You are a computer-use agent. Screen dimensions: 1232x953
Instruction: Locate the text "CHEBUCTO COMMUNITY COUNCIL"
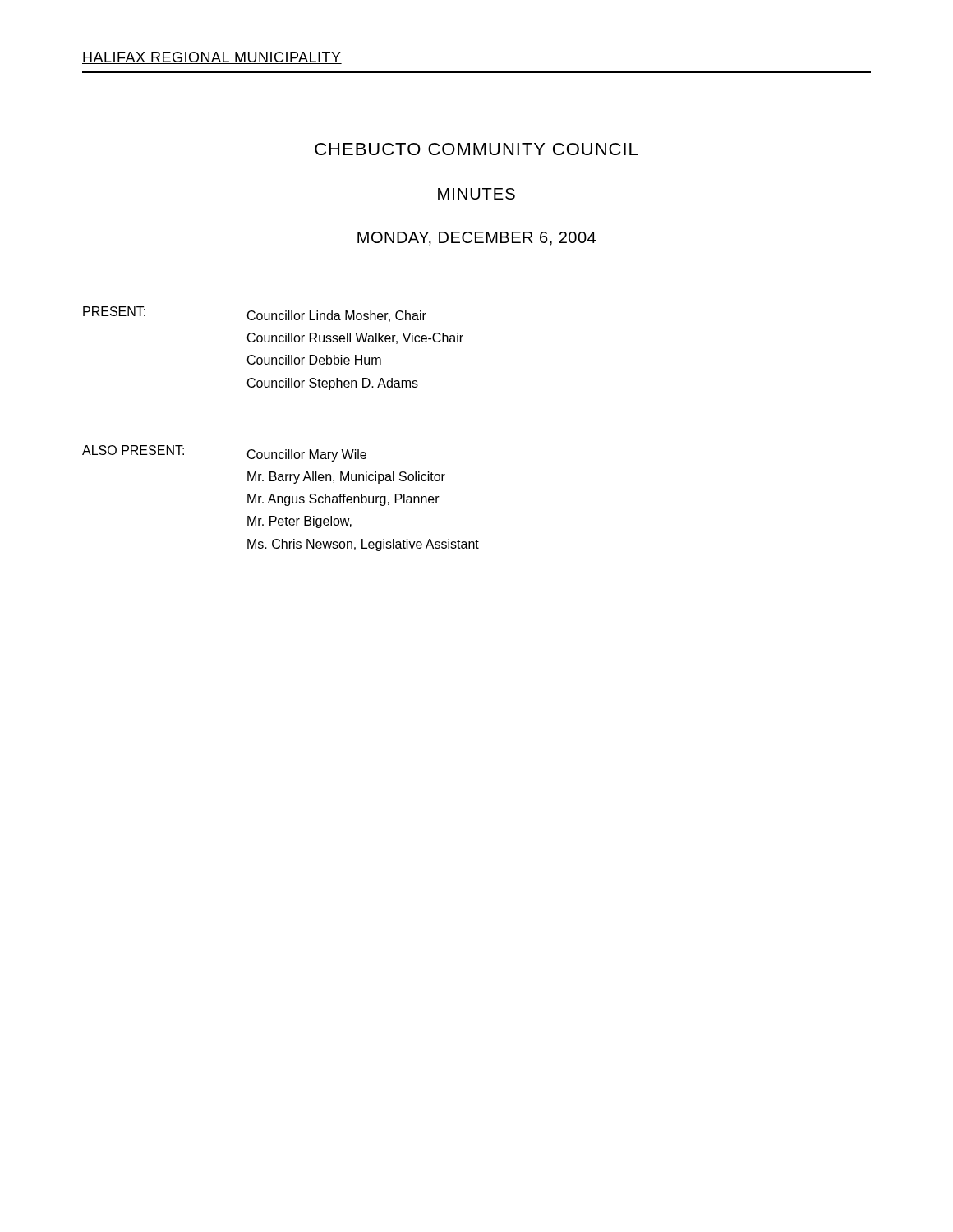[x=476, y=149]
